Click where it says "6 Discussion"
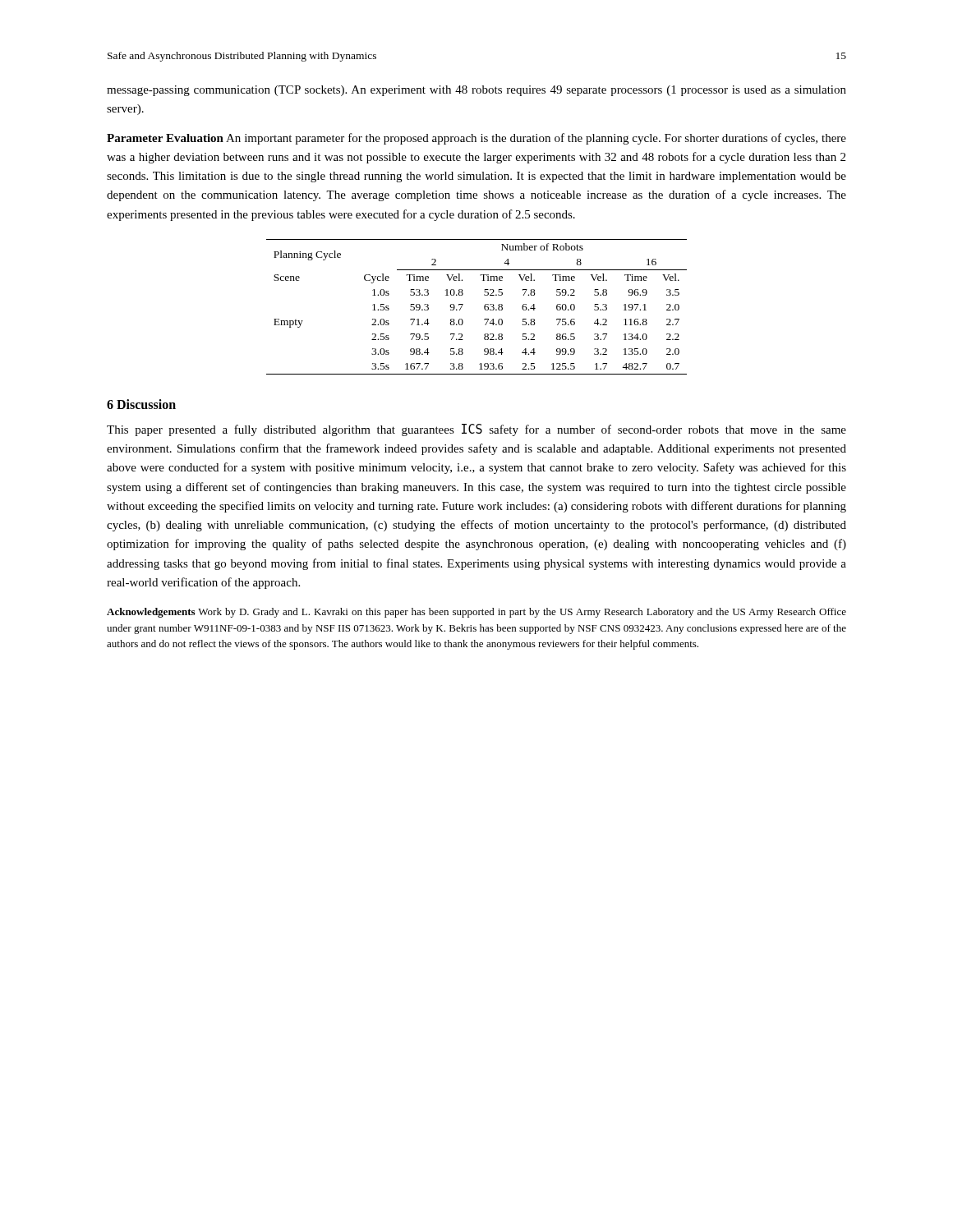Screen dimensions: 1232x953 [x=141, y=404]
